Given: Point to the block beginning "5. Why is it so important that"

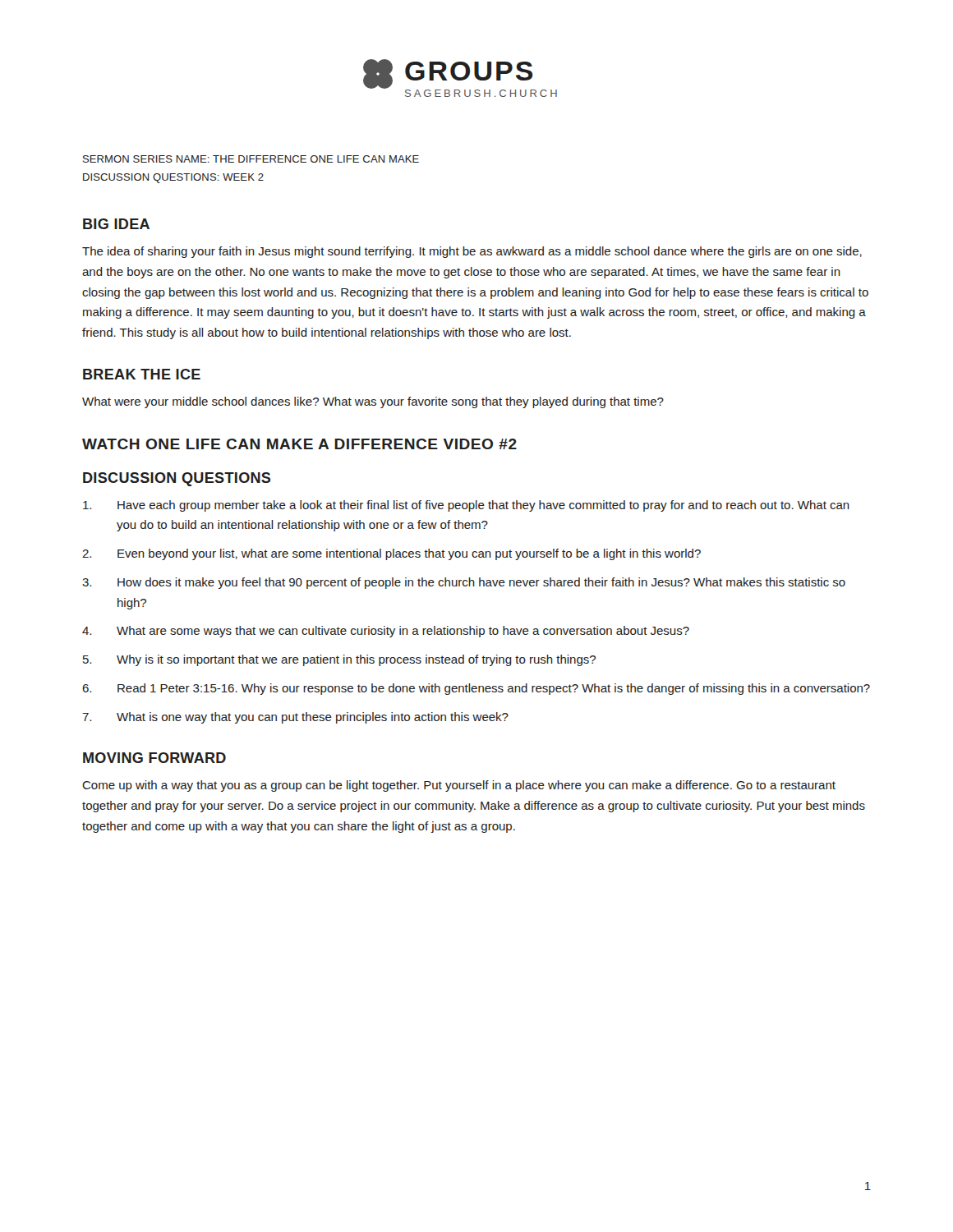Looking at the screenshot, I should (x=339, y=660).
